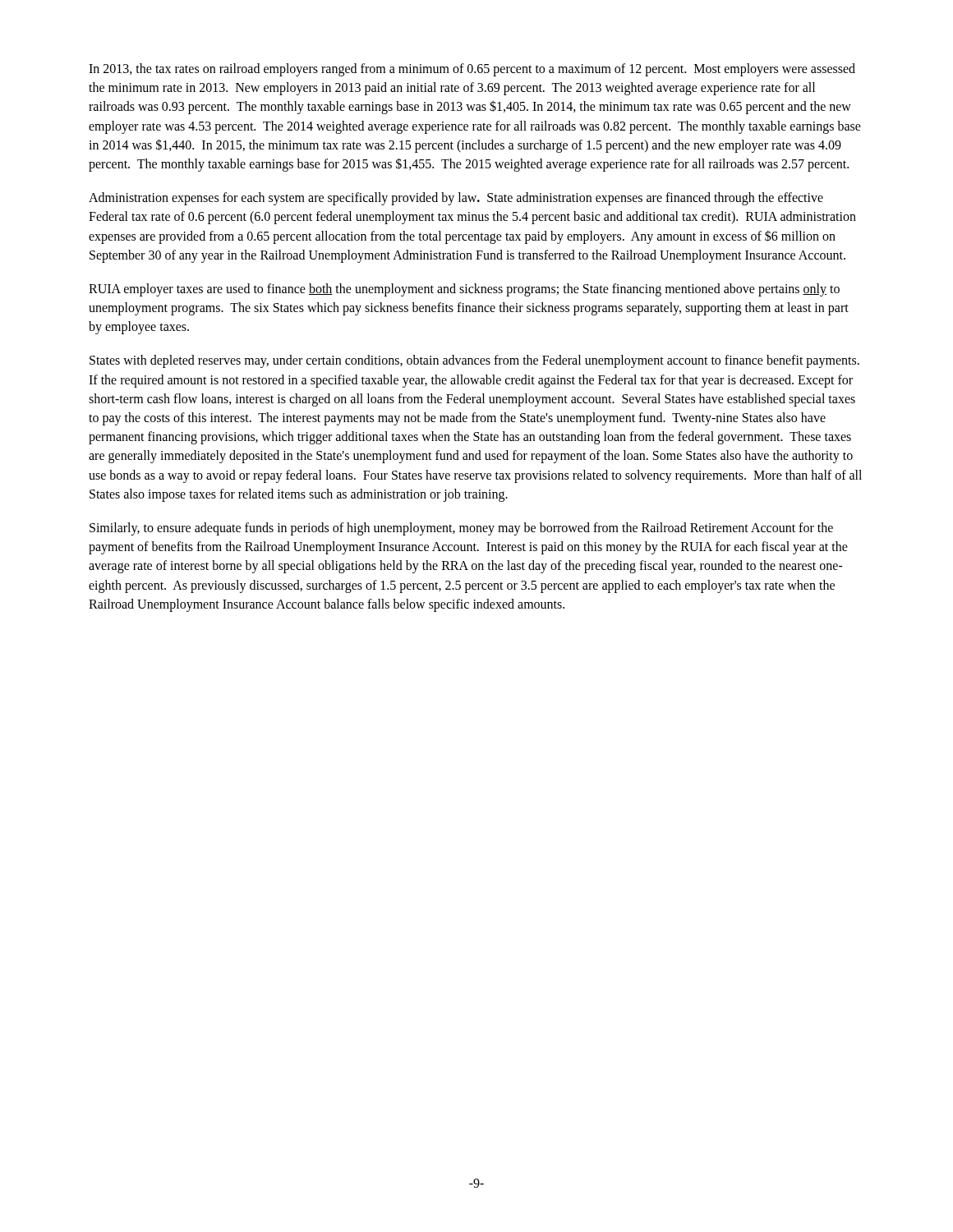Select the element starting "Administration expenses for each system"
Image resolution: width=953 pixels, height=1232 pixels.
point(472,226)
